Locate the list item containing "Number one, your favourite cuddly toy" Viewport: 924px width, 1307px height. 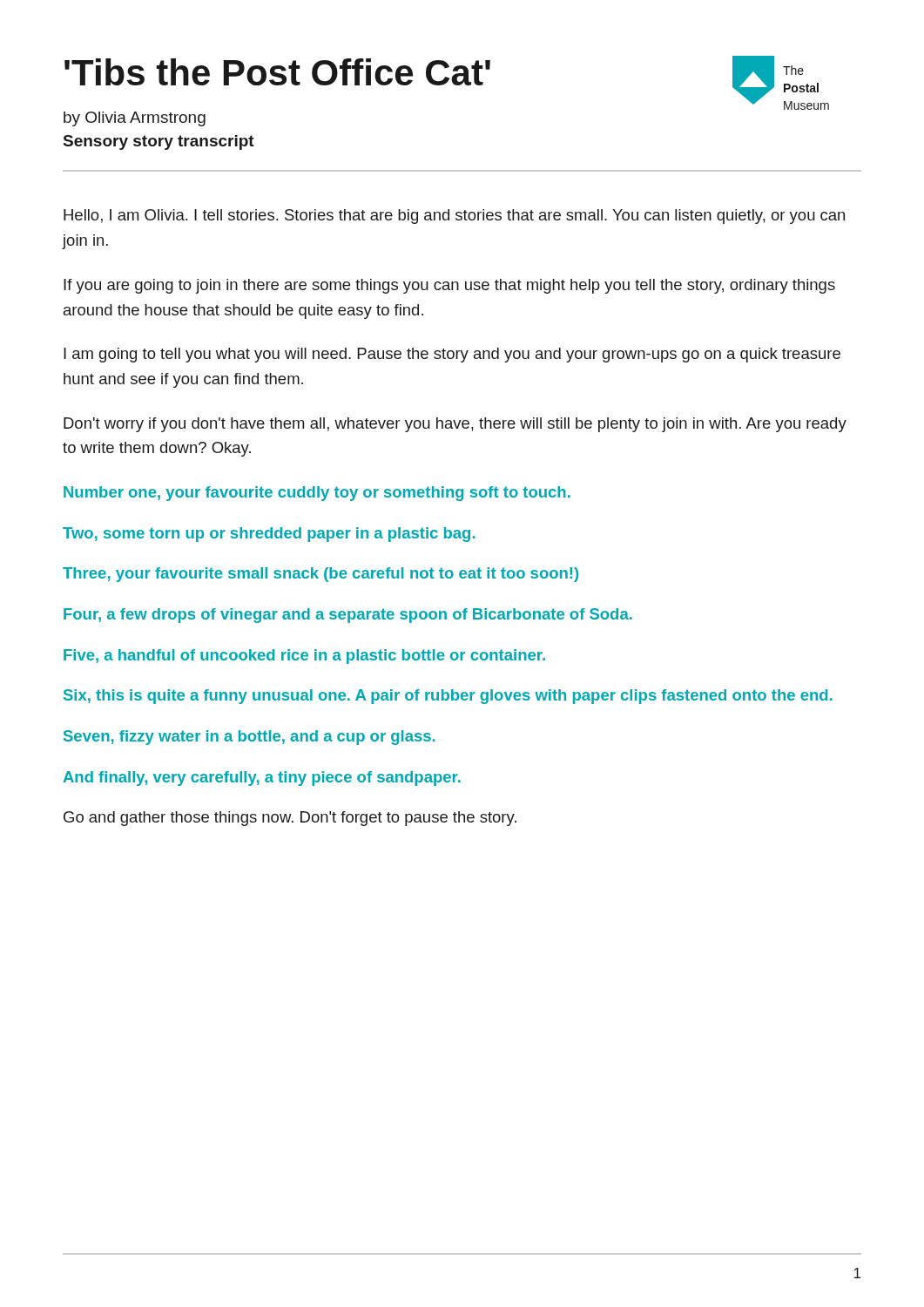pos(462,492)
